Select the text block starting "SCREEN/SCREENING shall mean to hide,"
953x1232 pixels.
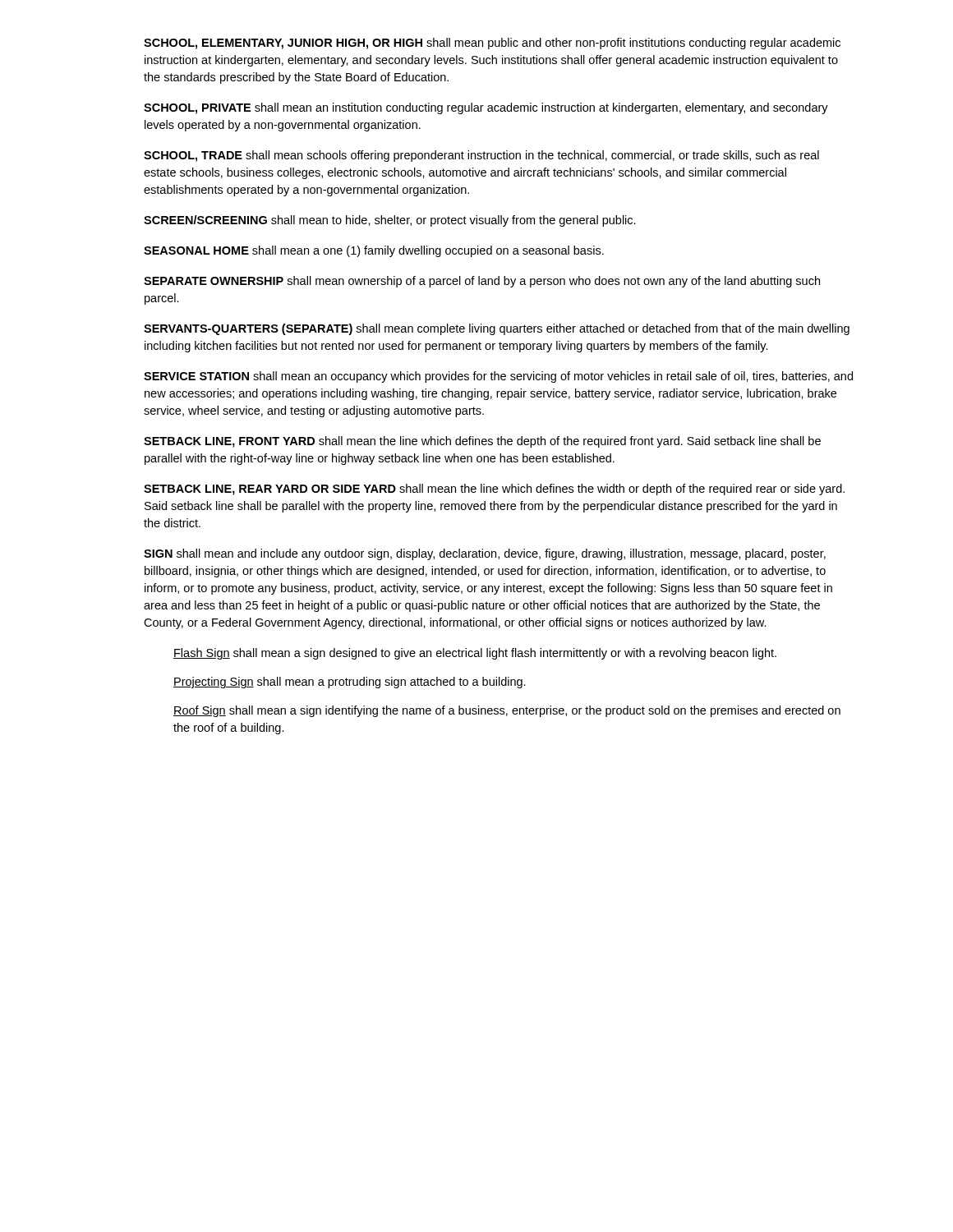(499, 221)
